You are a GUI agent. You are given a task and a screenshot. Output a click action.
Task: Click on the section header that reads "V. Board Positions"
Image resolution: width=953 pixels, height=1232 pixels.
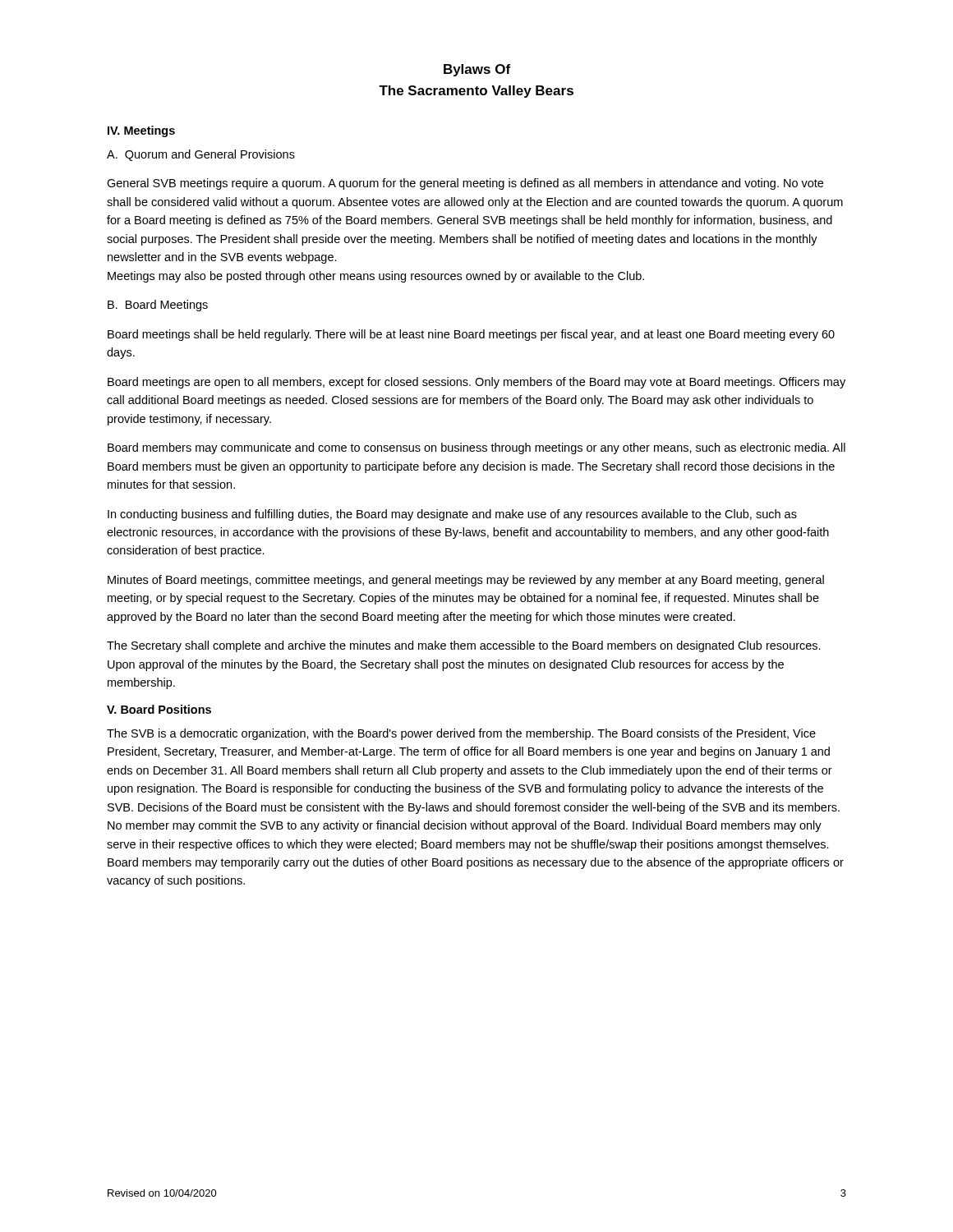click(159, 709)
